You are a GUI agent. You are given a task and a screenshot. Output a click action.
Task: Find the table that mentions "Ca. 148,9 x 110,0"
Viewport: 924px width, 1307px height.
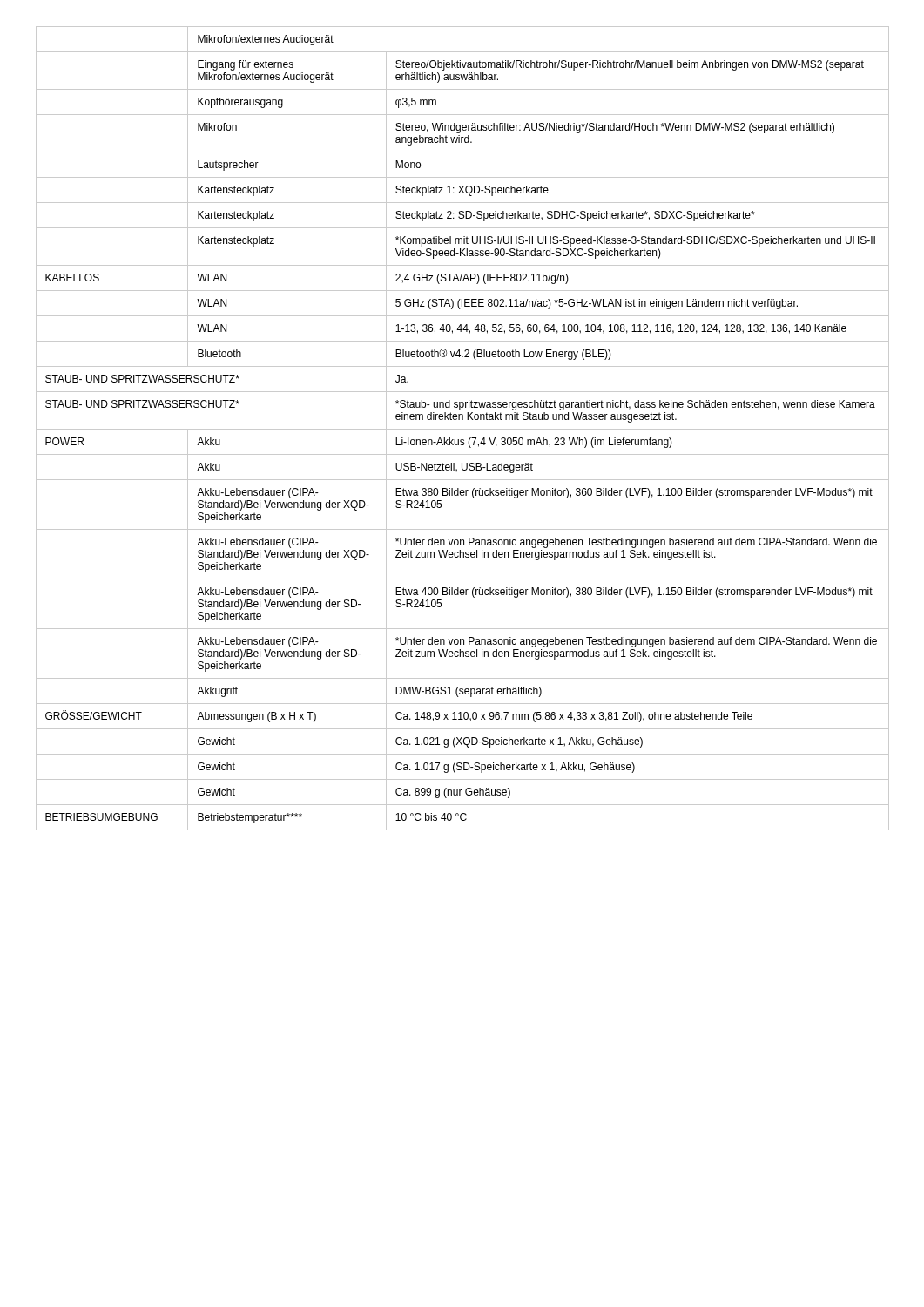462,428
